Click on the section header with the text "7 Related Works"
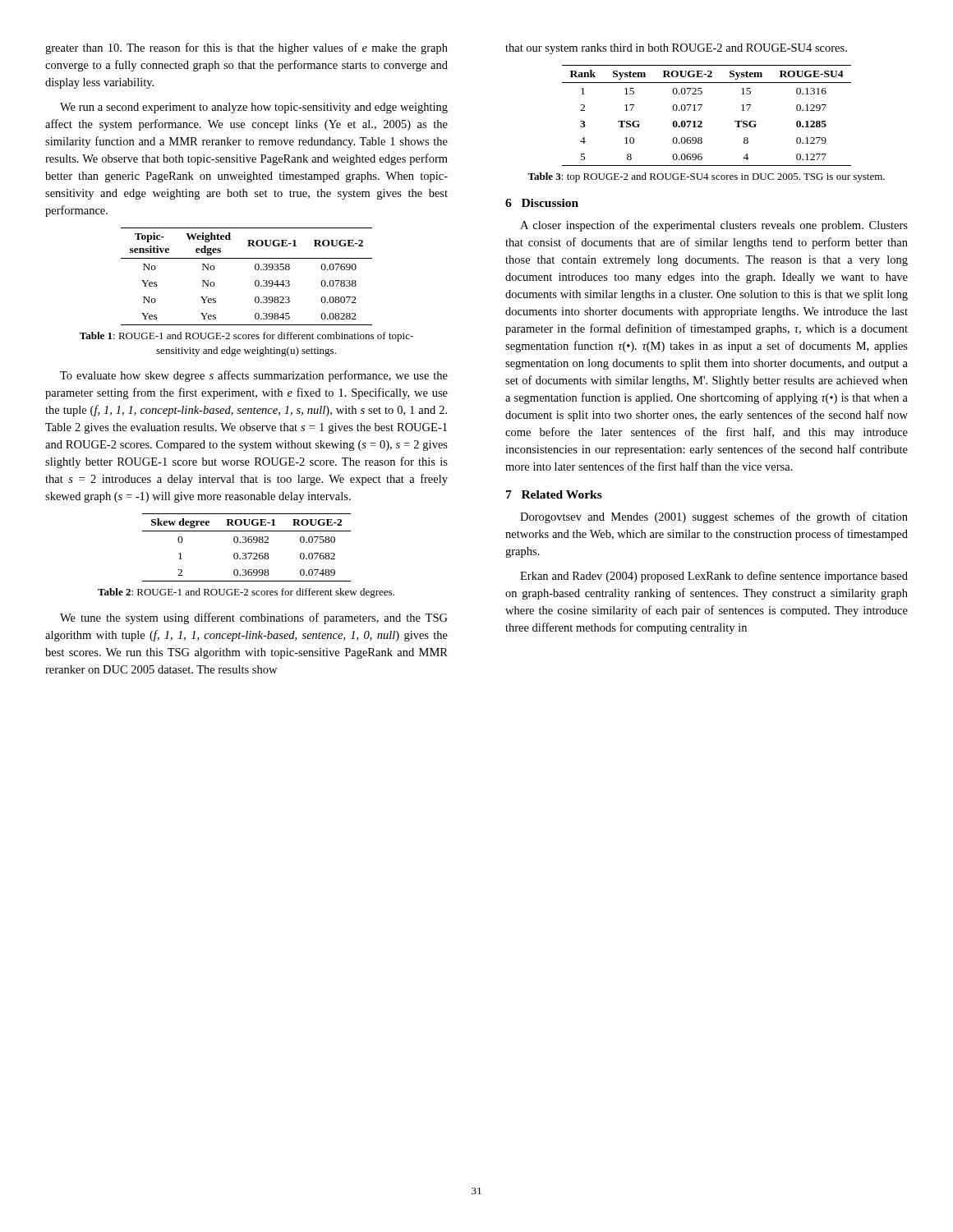This screenshot has width=953, height=1232. tap(554, 494)
